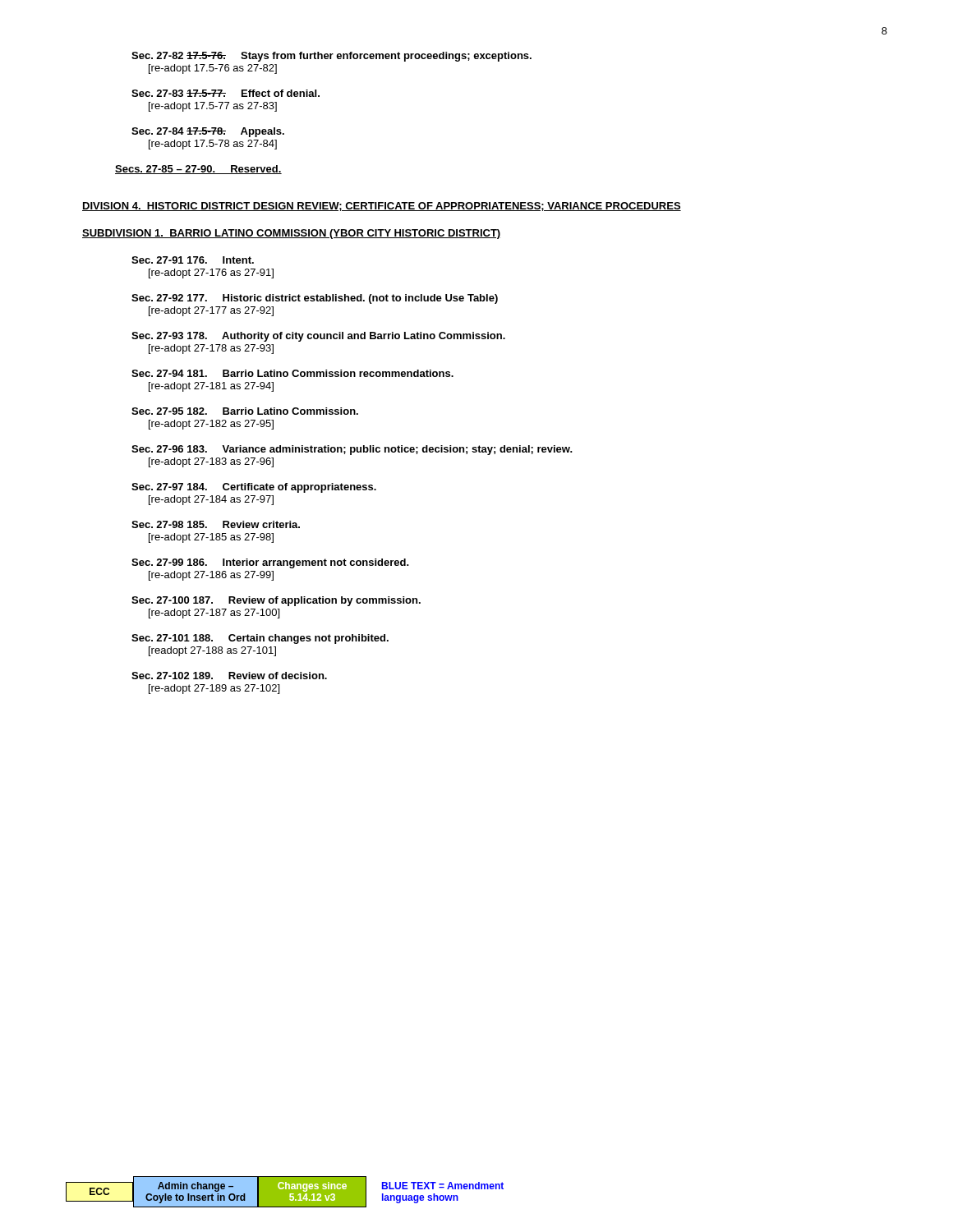
Task: Locate the element starting "Sec. 27-82 17.5-76. Stays from further enforcement"
Action: pyautogui.click(x=509, y=62)
